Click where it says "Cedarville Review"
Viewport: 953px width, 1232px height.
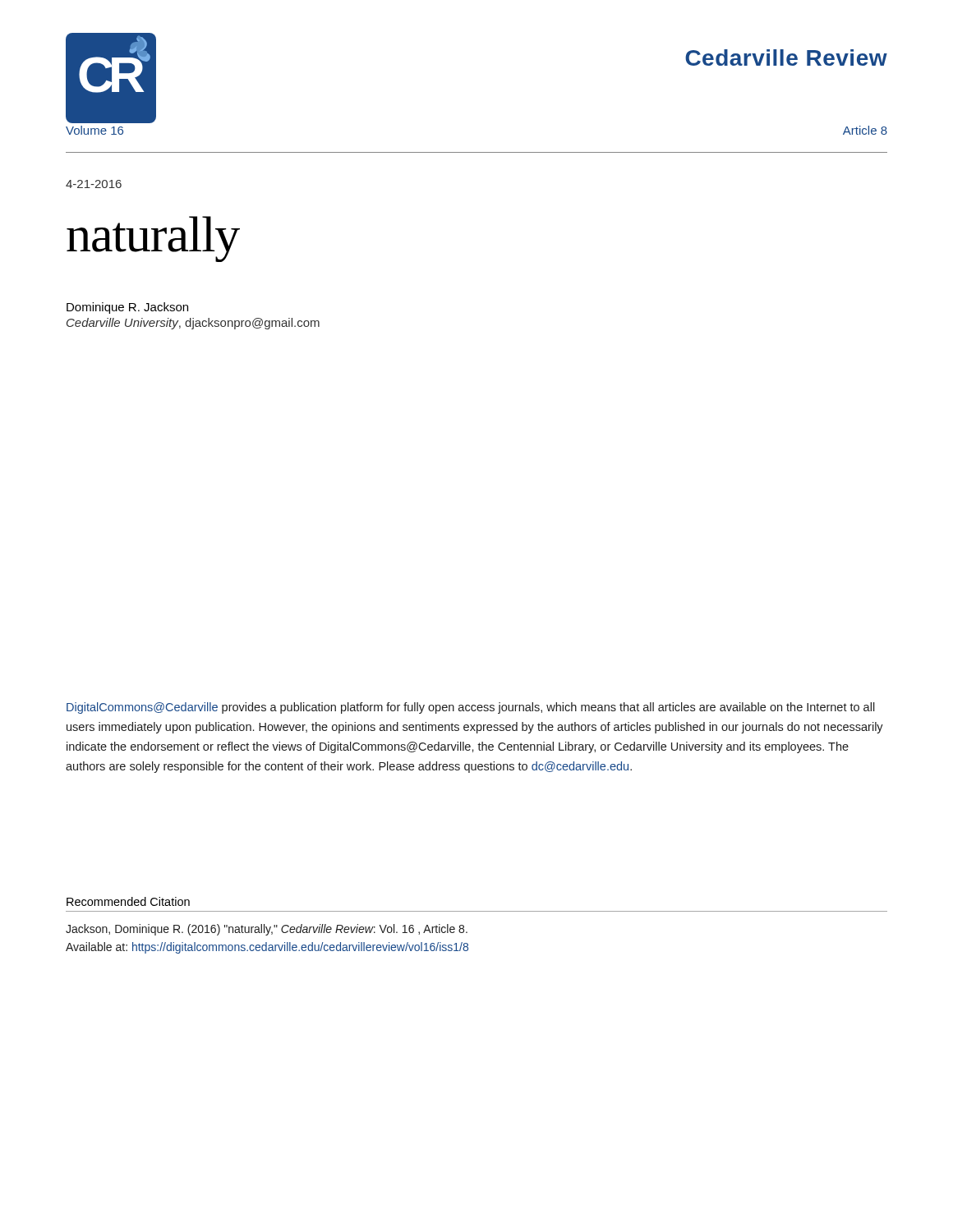click(x=786, y=58)
